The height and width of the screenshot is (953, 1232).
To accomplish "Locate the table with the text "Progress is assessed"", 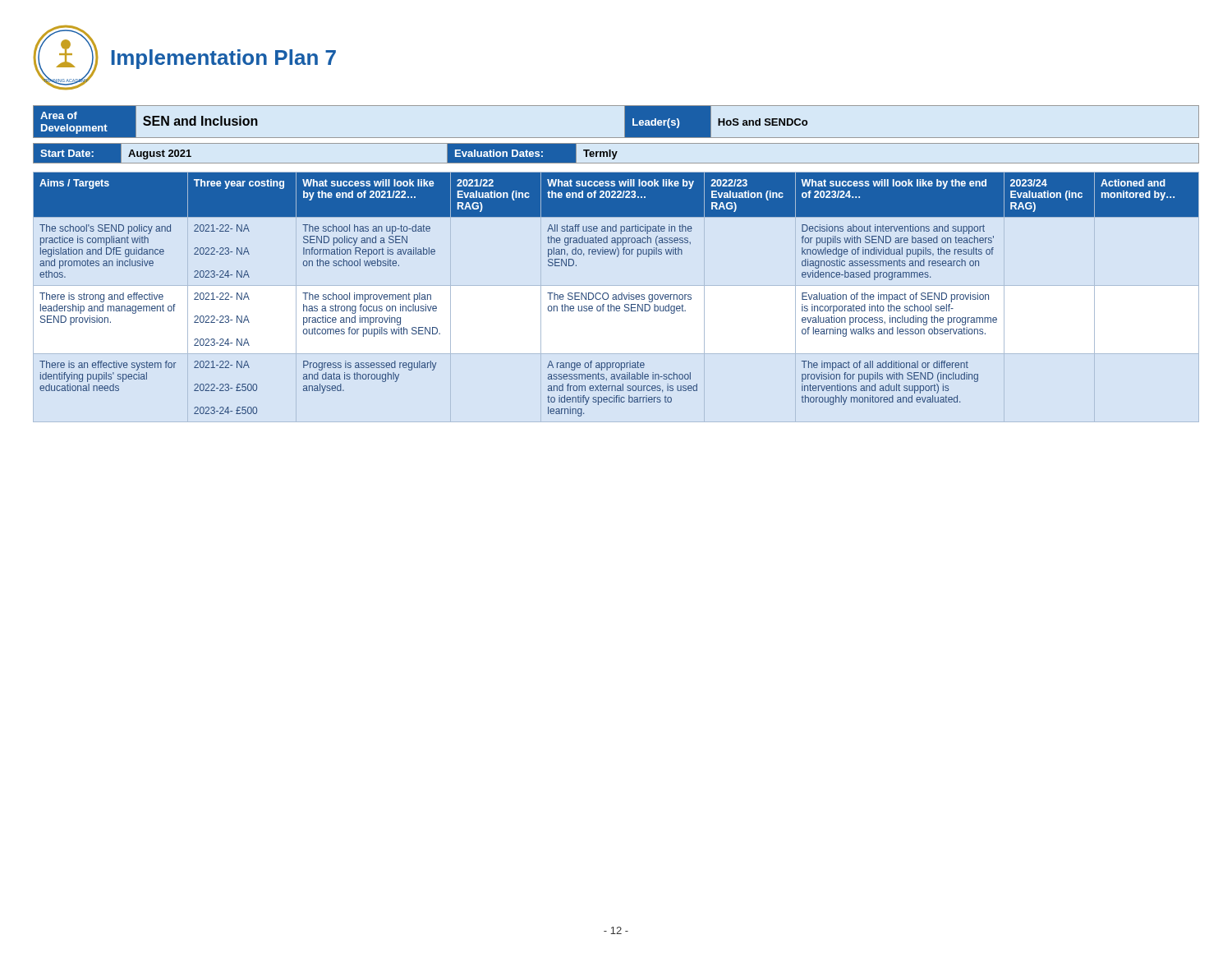I will coord(616,297).
